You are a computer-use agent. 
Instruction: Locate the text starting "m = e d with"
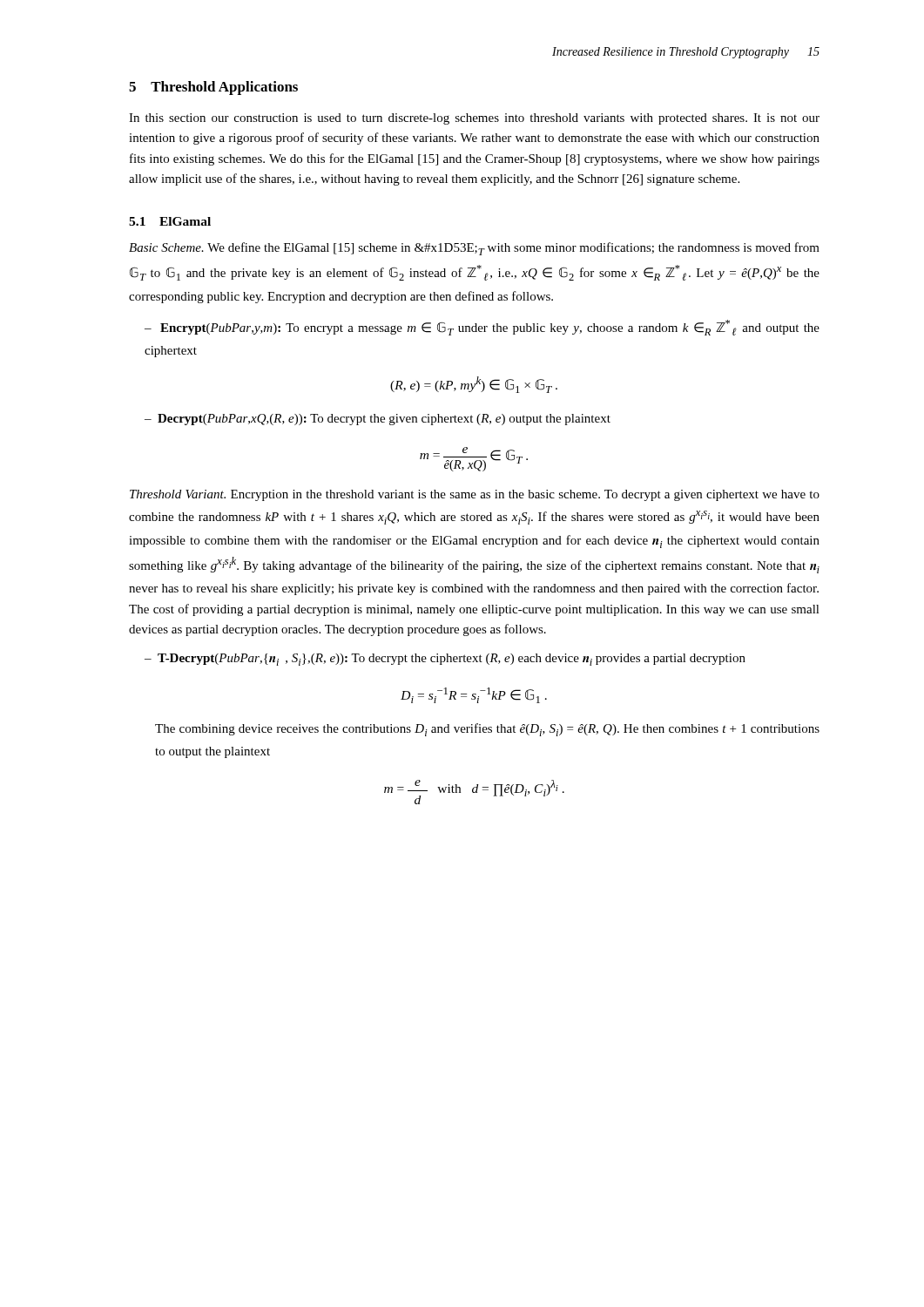474,790
